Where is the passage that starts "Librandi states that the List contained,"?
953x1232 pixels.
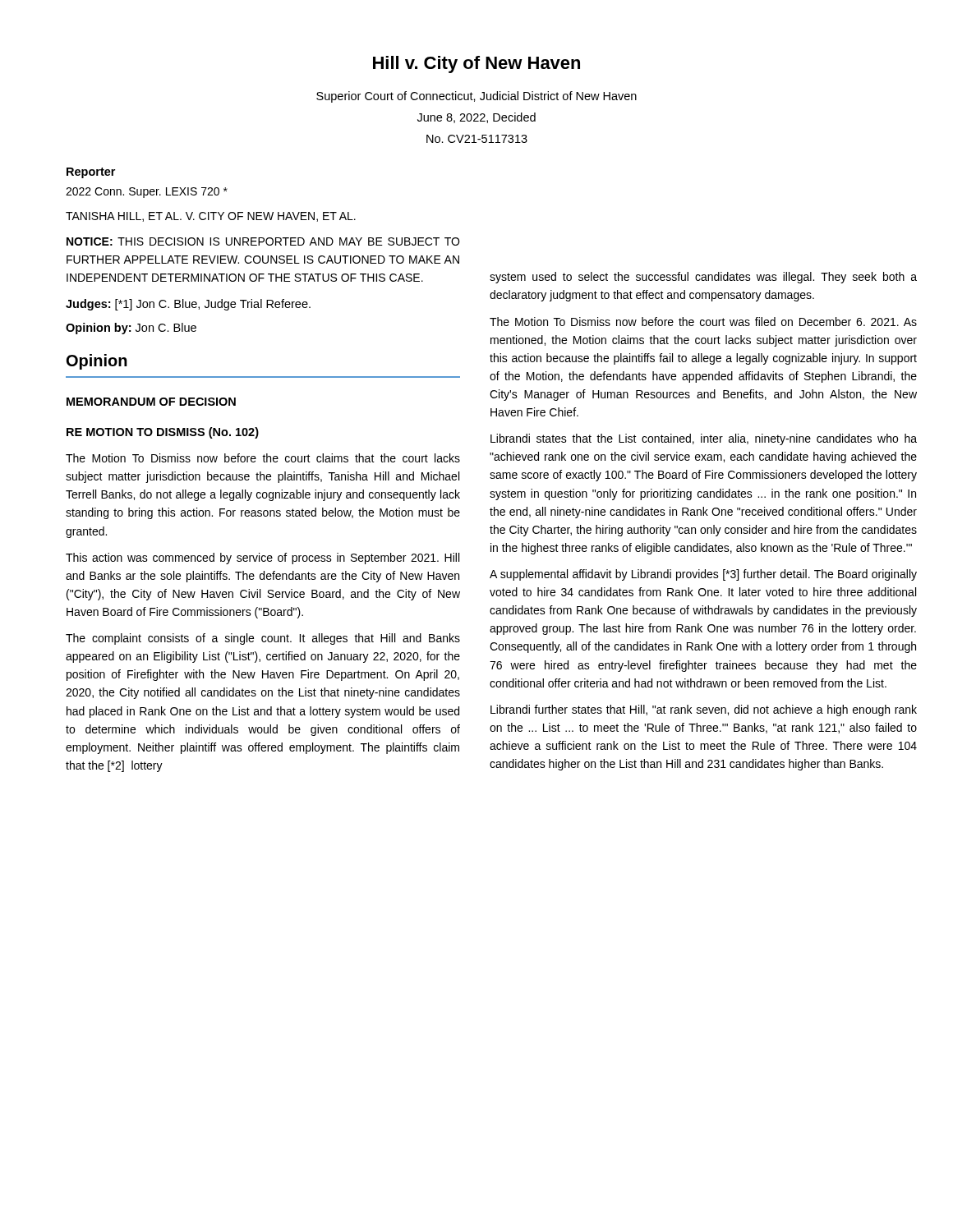(x=703, y=493)
